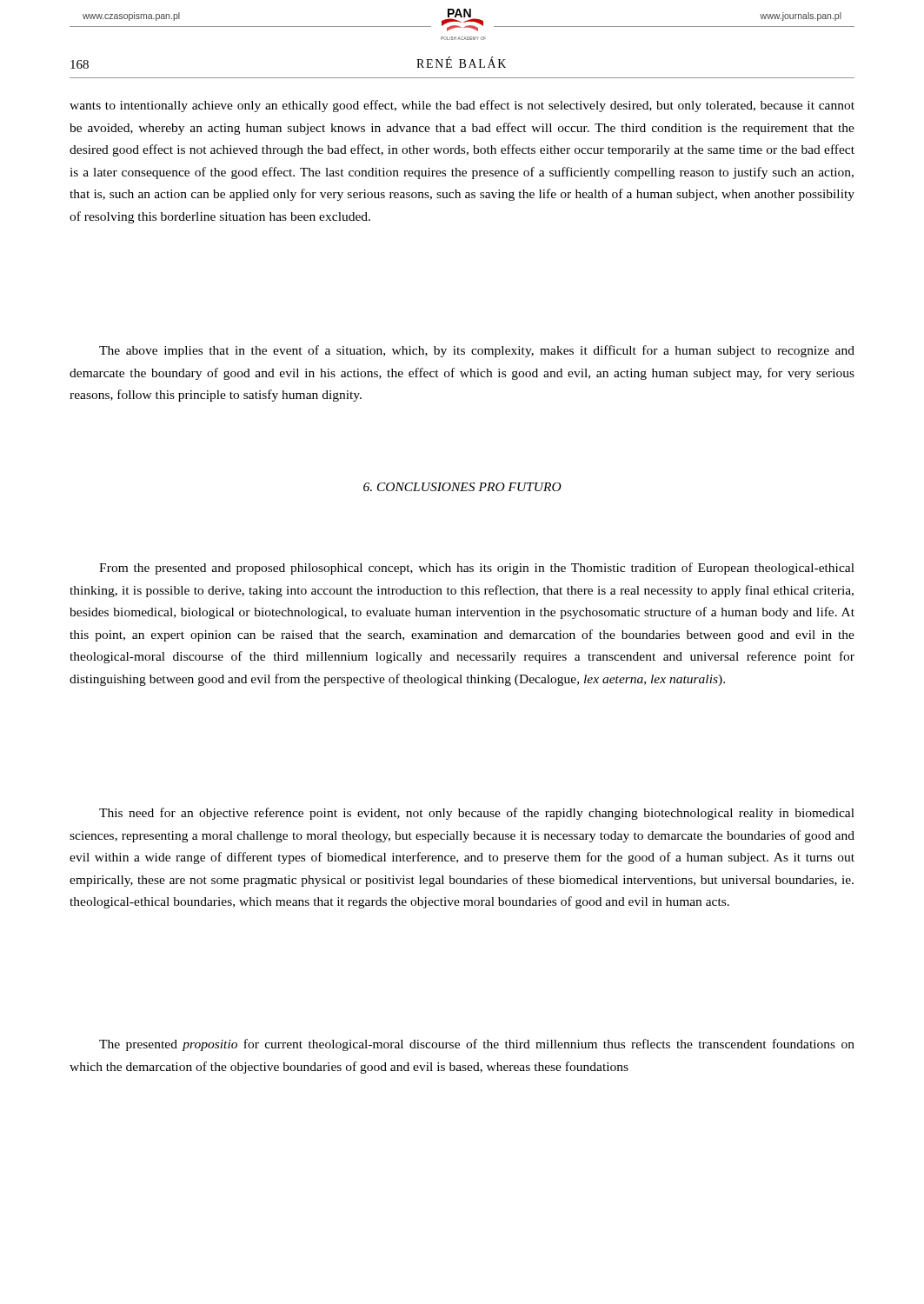Find the section header that reads "6. CONCLUSIONES PRO FUTURO"
Screen dimensions: 1304x924
click(462, 486)
